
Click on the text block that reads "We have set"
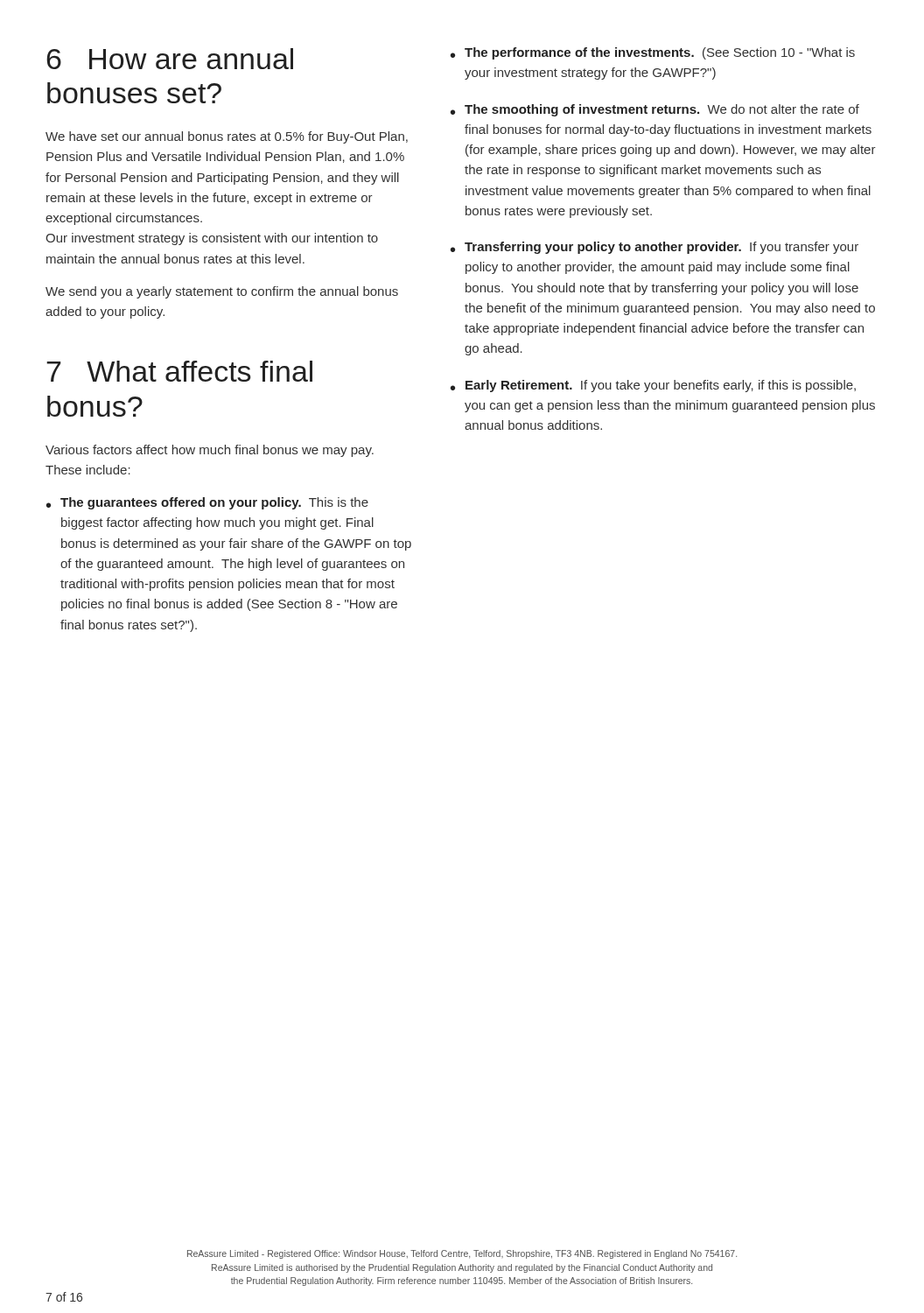[229, 197]
